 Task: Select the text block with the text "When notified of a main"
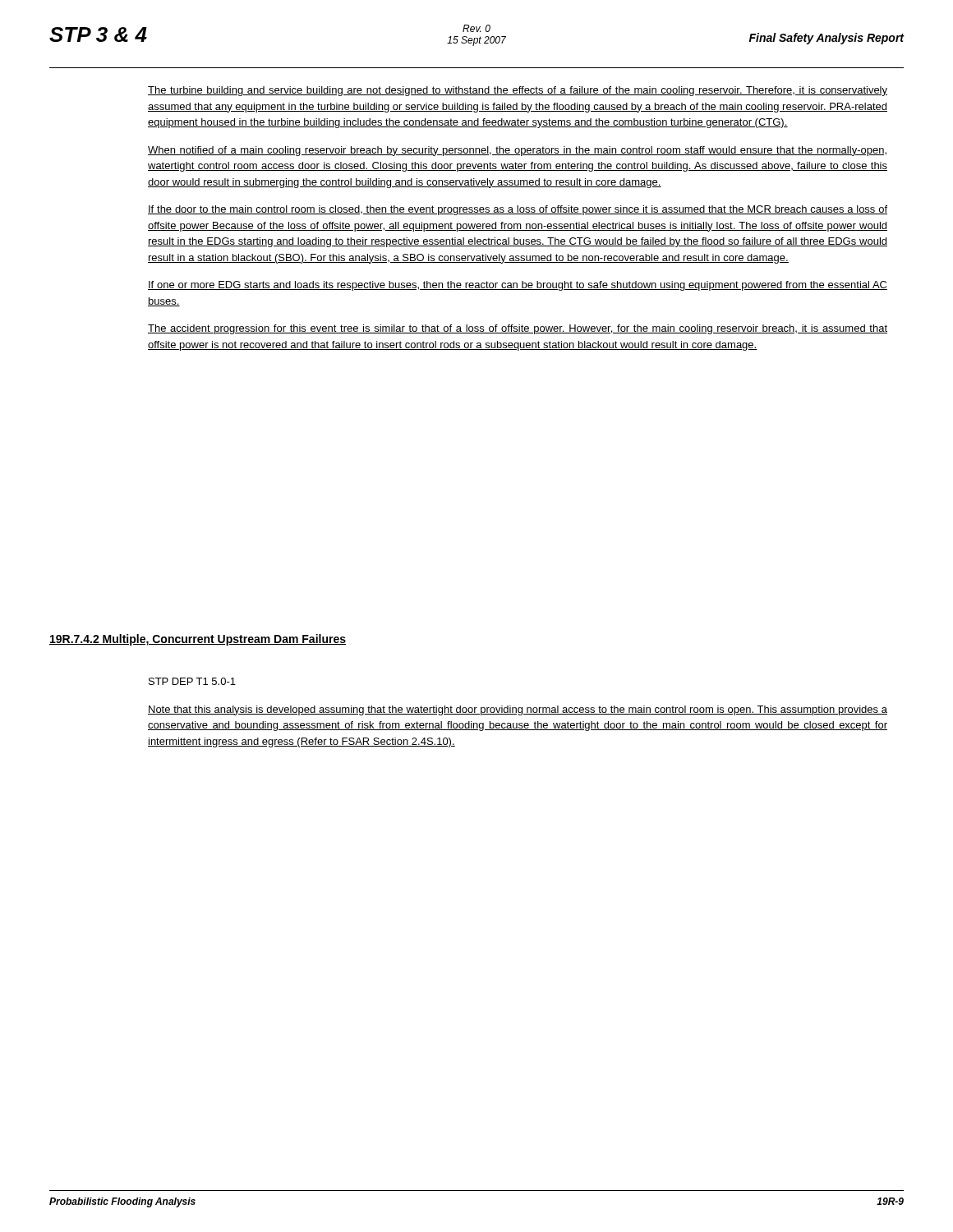(518, 165)
